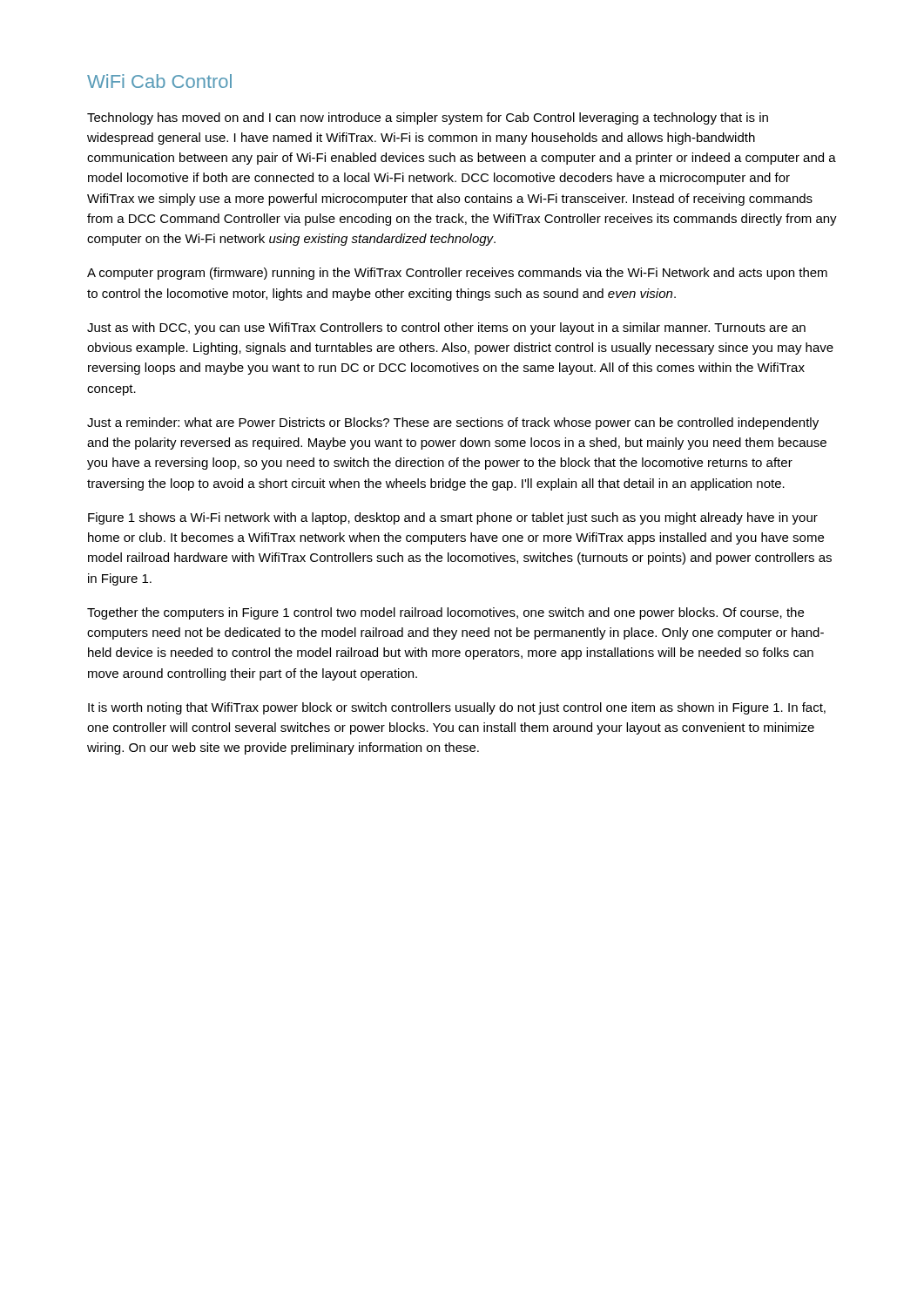Viewport: 924px width, 1307px height.
Task: Click the passage that begins "Technology has moved on and I can now"
Action: [x=462, y=178]
